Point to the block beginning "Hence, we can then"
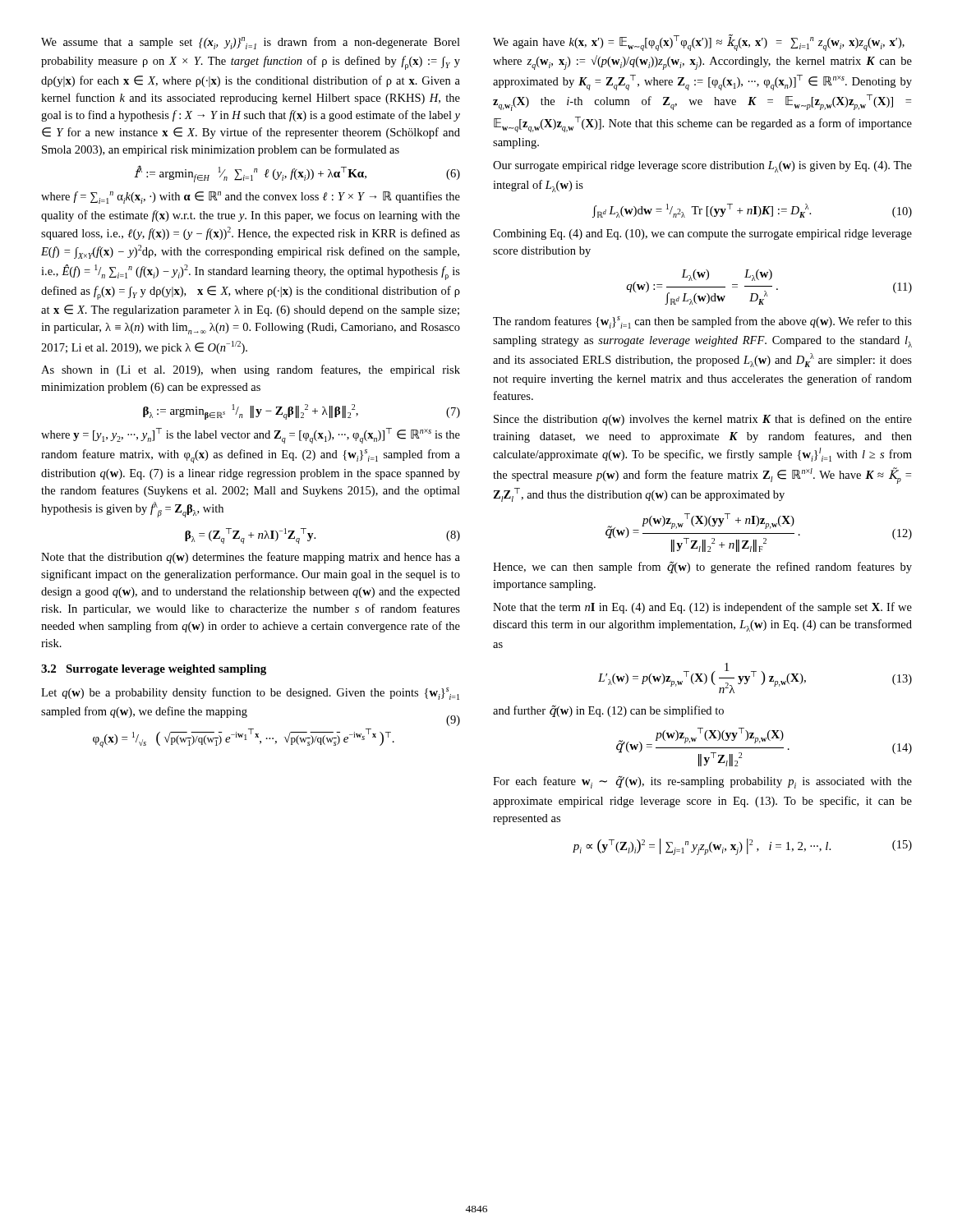The width and height of the screenshot is (953, 1232). [702, 606]
